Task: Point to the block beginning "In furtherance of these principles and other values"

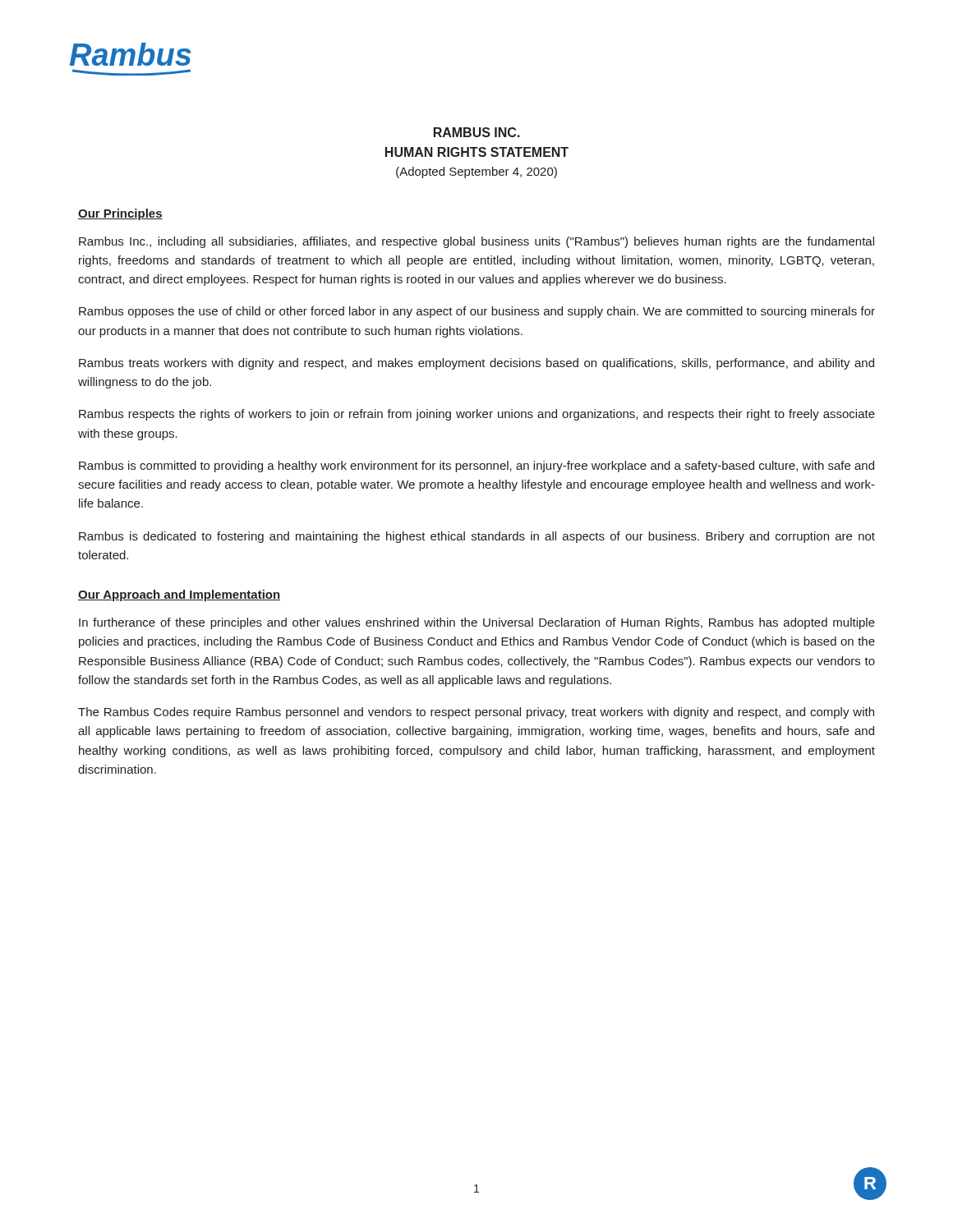Action: (x=476, y=651)
